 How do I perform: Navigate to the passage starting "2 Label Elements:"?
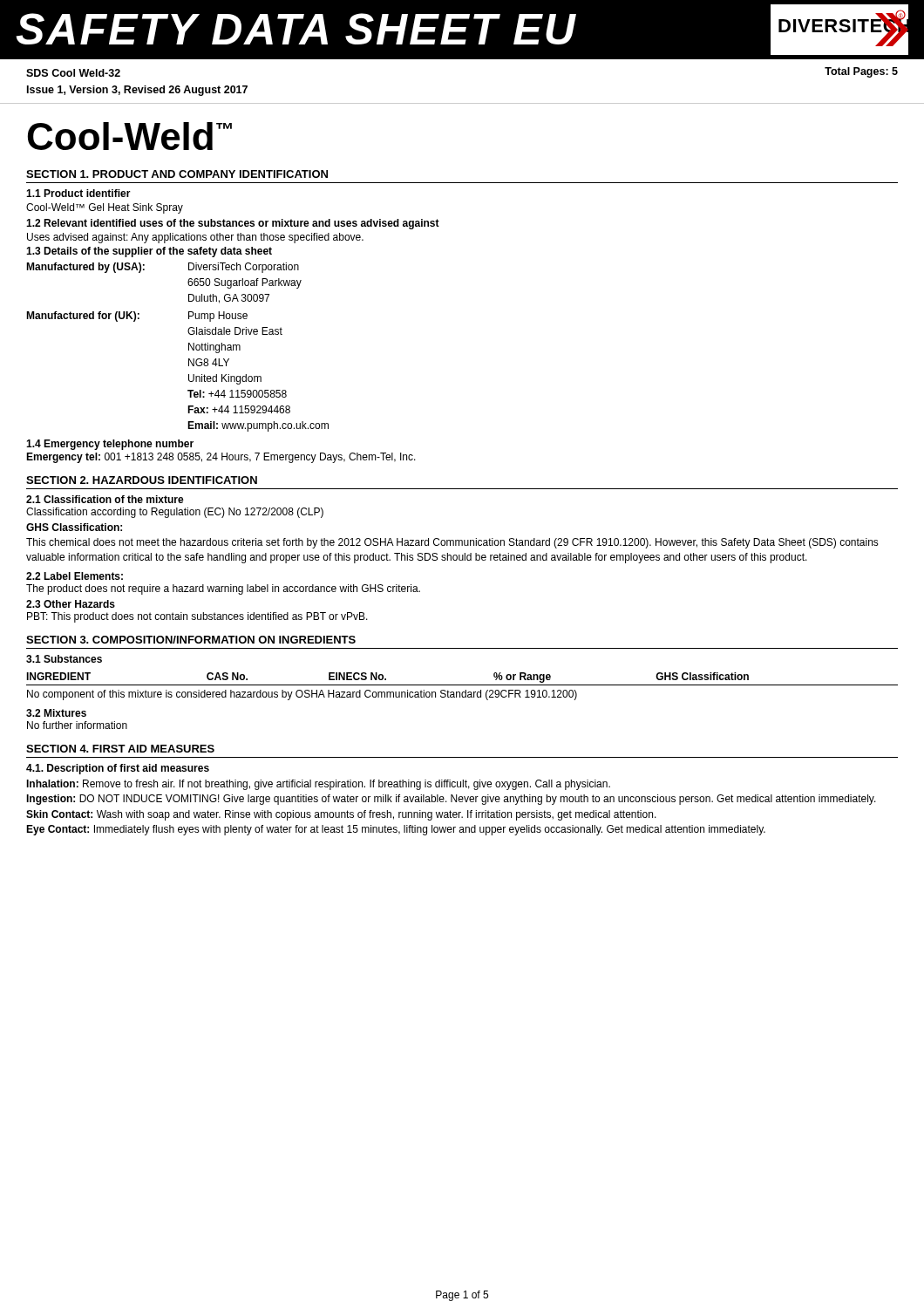coord(224,582)
